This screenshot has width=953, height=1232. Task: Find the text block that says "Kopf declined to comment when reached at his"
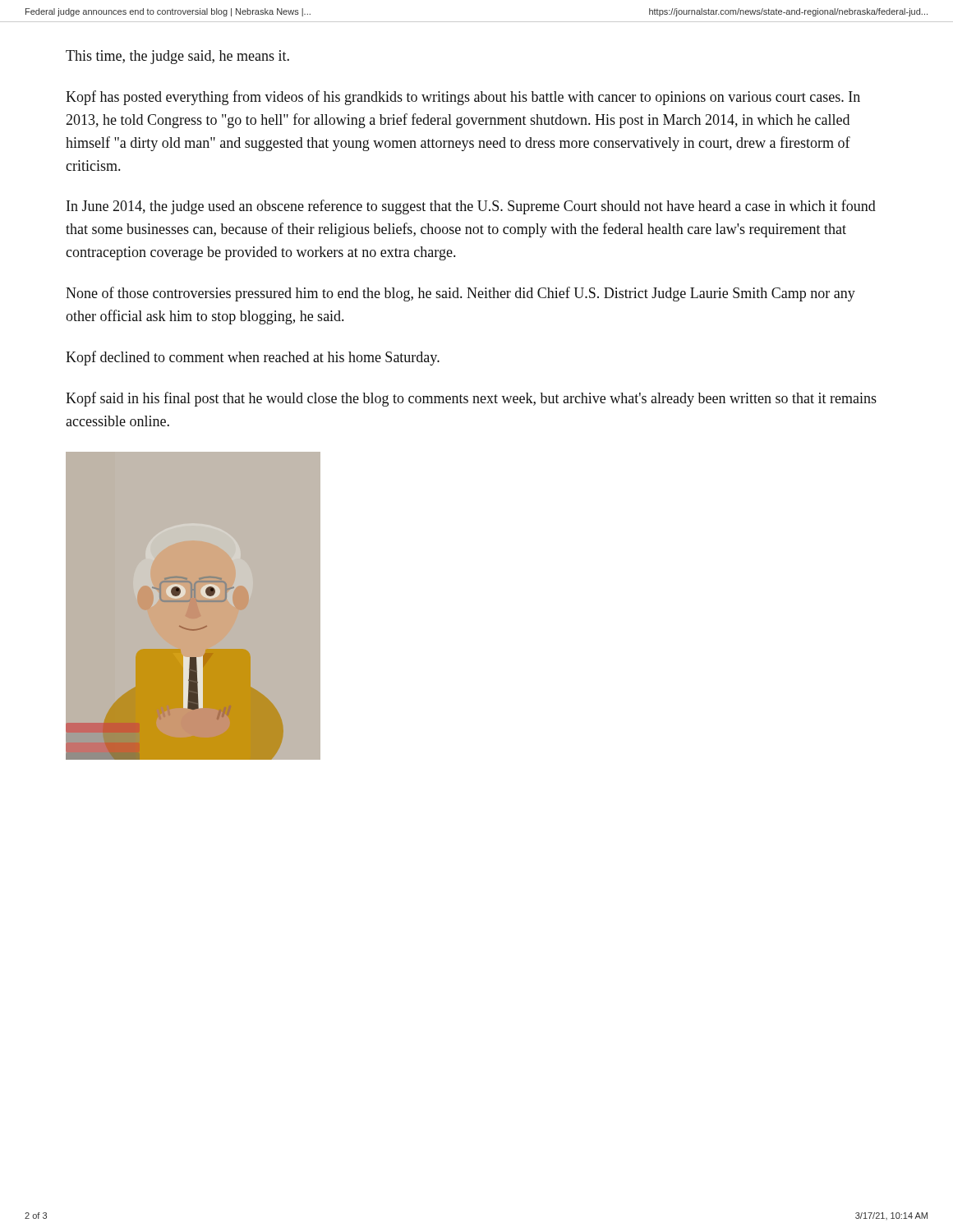pyautogui.click(x=253, y=357)
